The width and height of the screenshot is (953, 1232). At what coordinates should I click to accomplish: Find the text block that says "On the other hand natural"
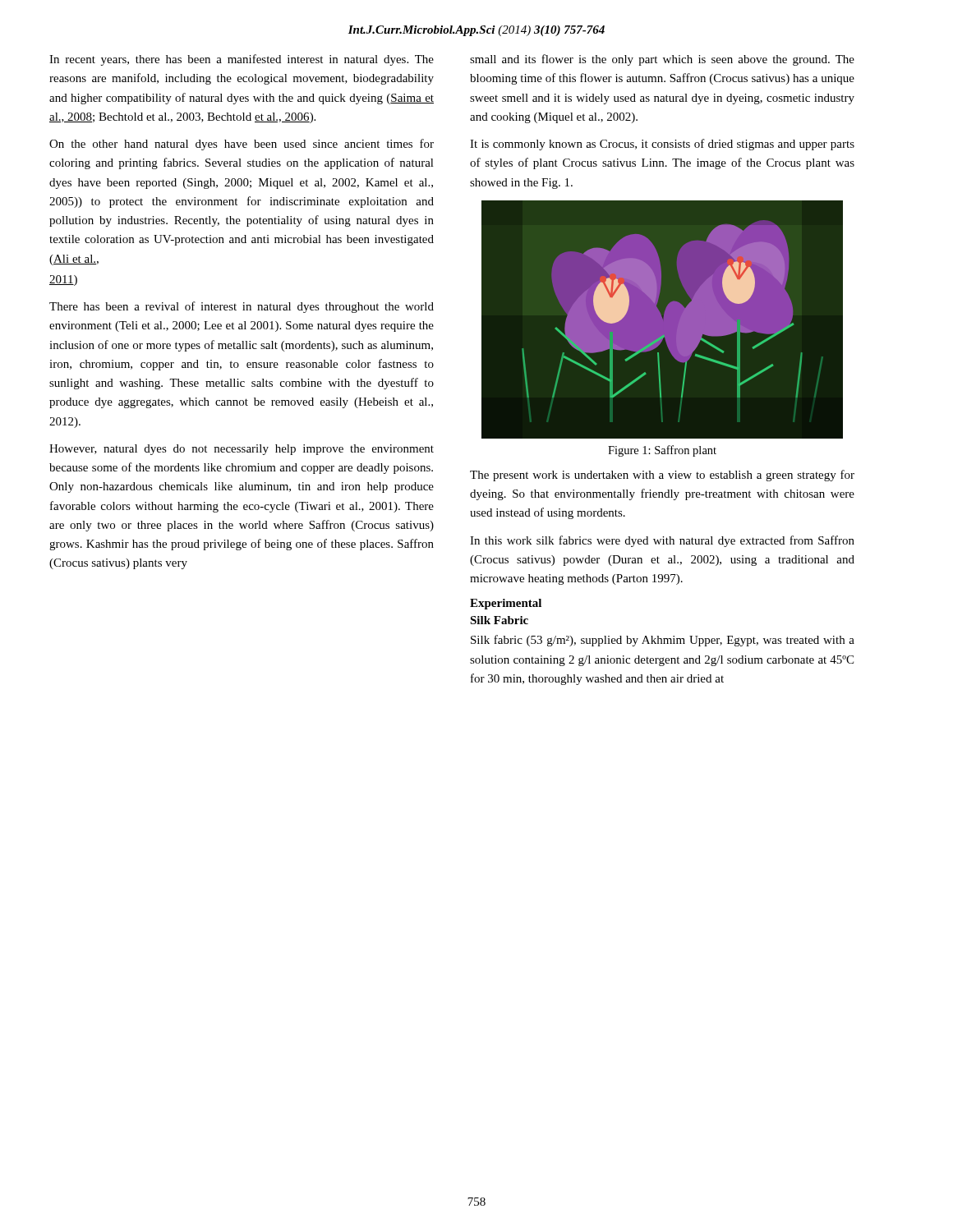click(x=242, y=212)
